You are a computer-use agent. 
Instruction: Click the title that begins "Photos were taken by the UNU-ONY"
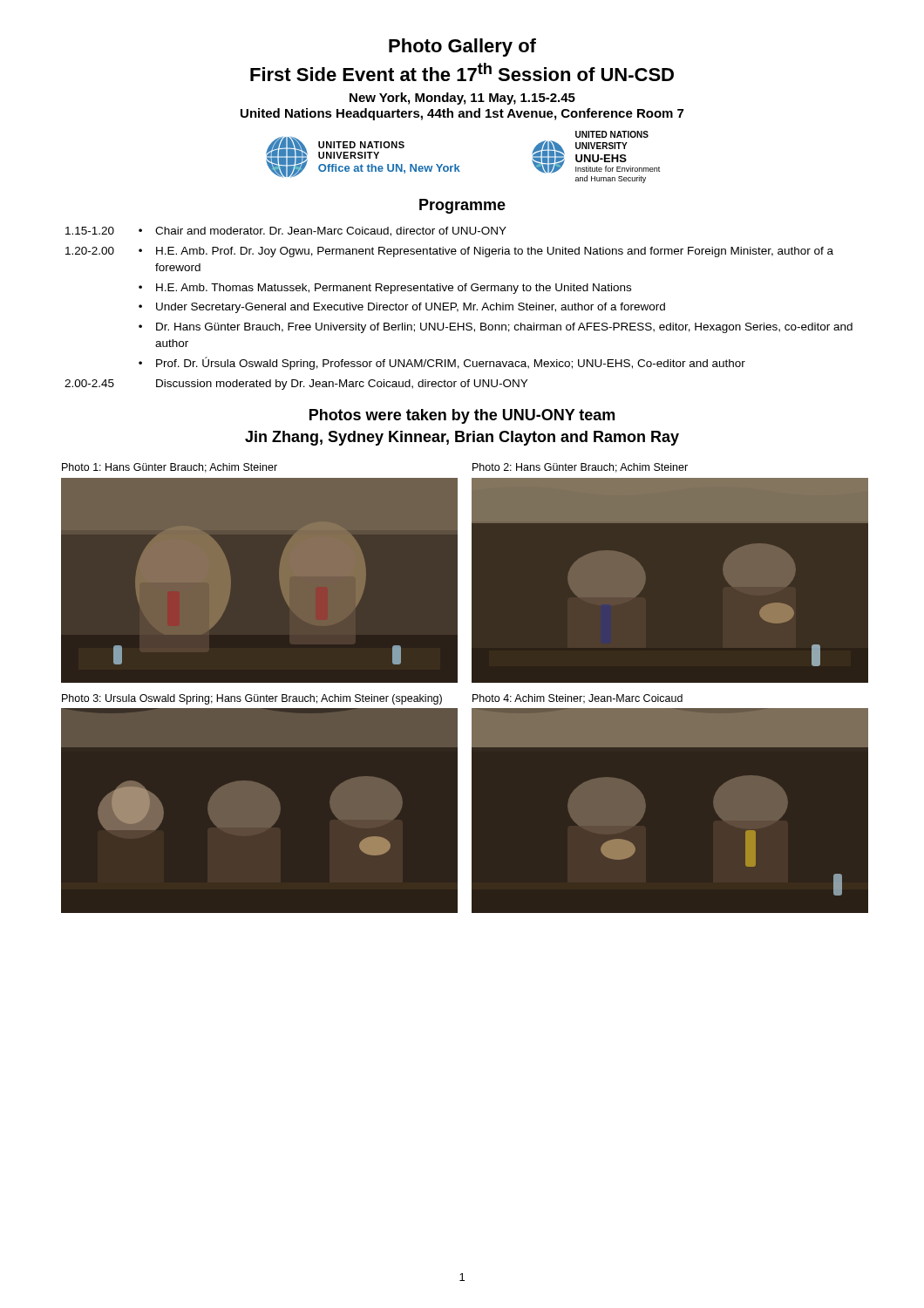pos(462,426)
